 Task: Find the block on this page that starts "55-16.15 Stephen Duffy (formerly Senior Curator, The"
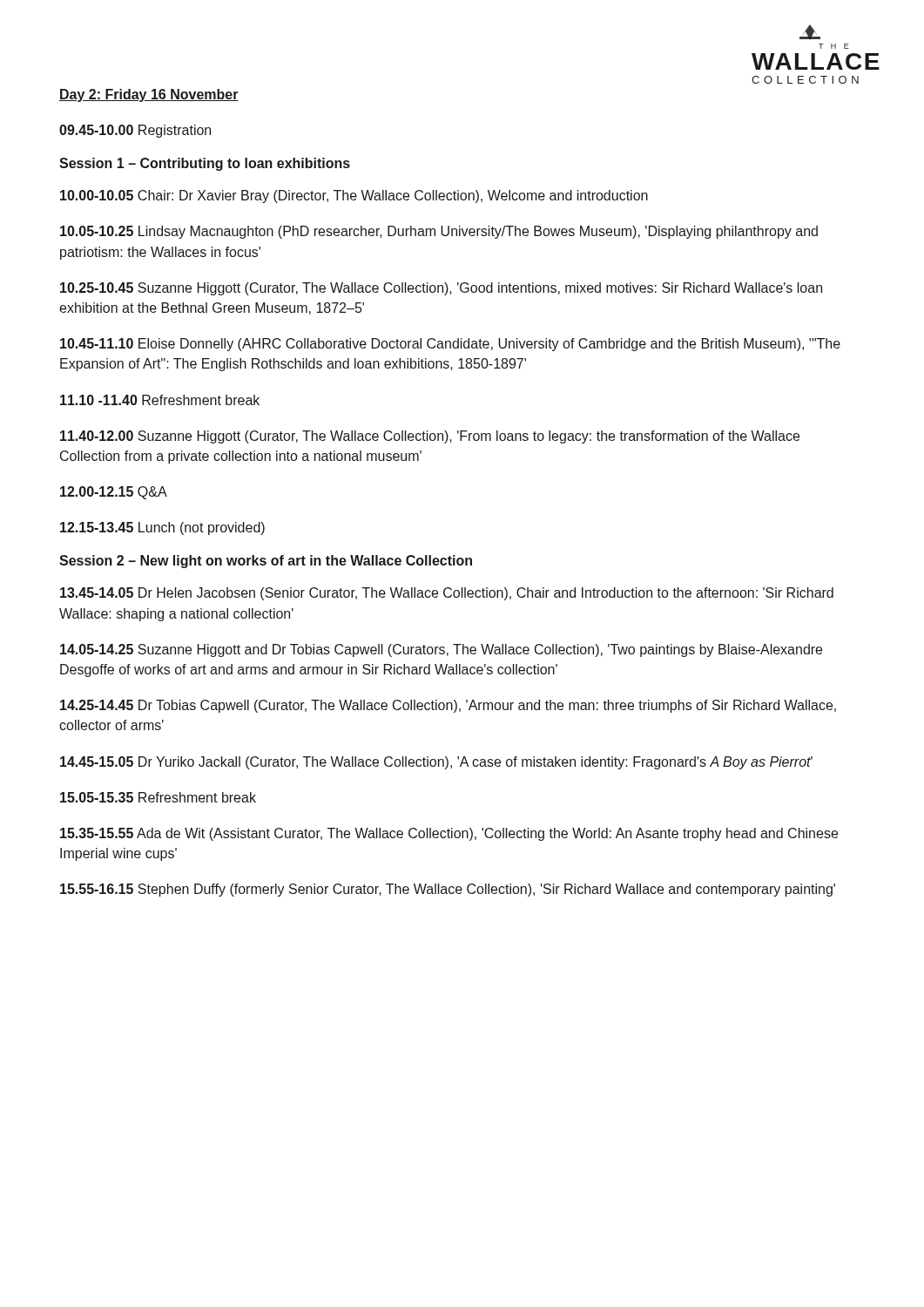point(448,889)
